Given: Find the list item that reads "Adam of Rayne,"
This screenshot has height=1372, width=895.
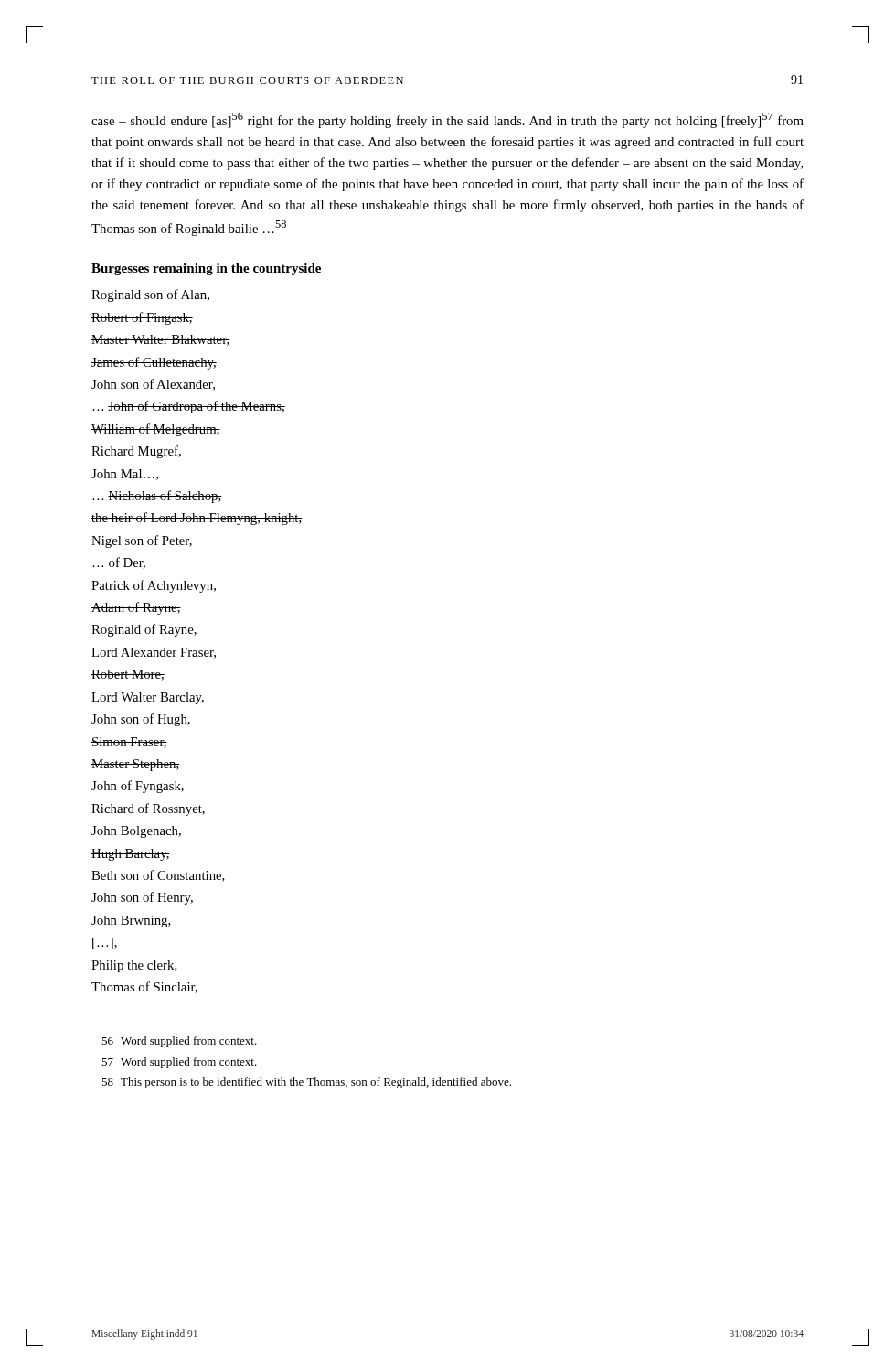Looking at the screenshot, I should pyautogui.click(x=136, y=607).
